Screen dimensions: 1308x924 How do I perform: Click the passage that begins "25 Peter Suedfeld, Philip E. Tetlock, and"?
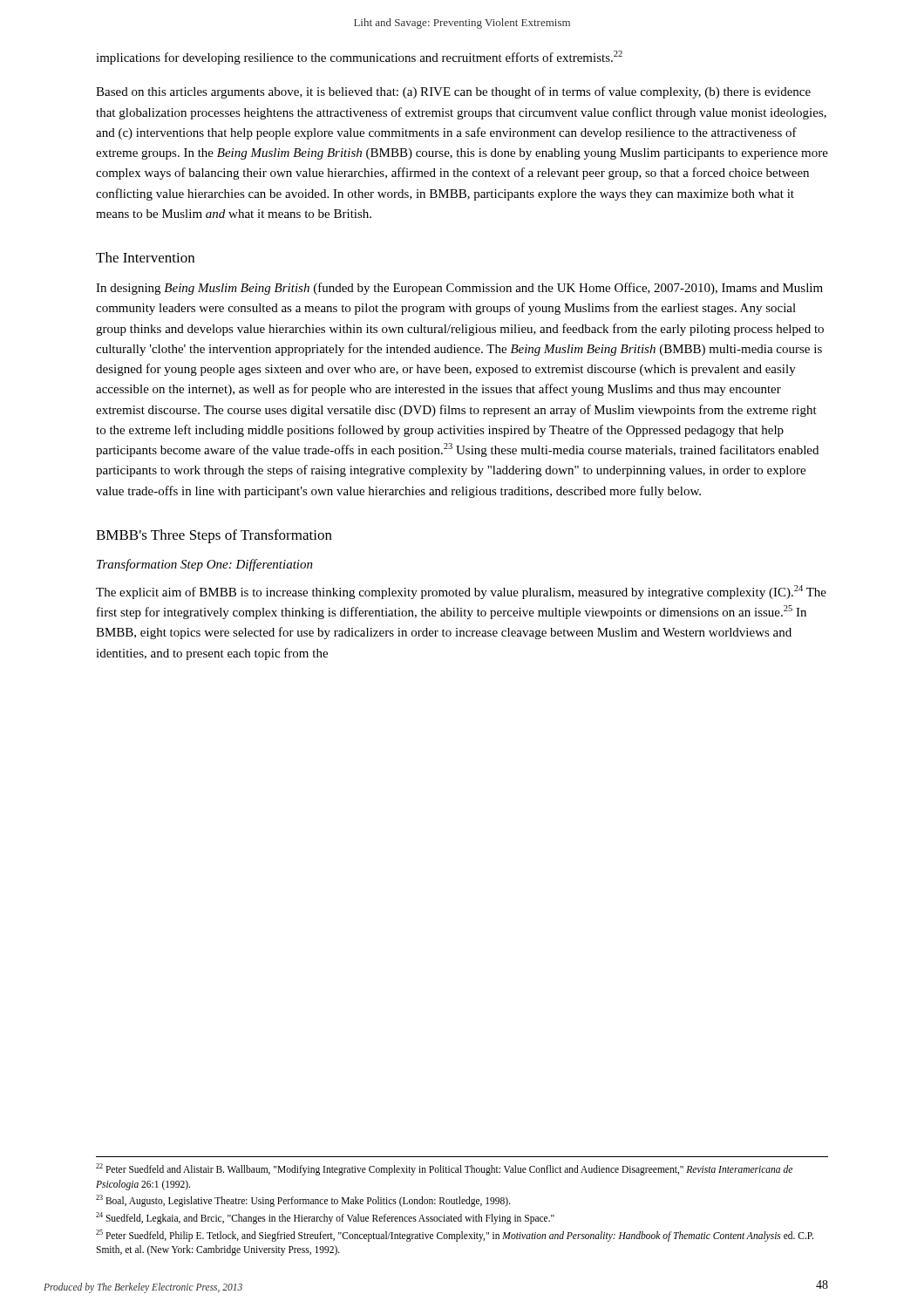pos(455,1242)
